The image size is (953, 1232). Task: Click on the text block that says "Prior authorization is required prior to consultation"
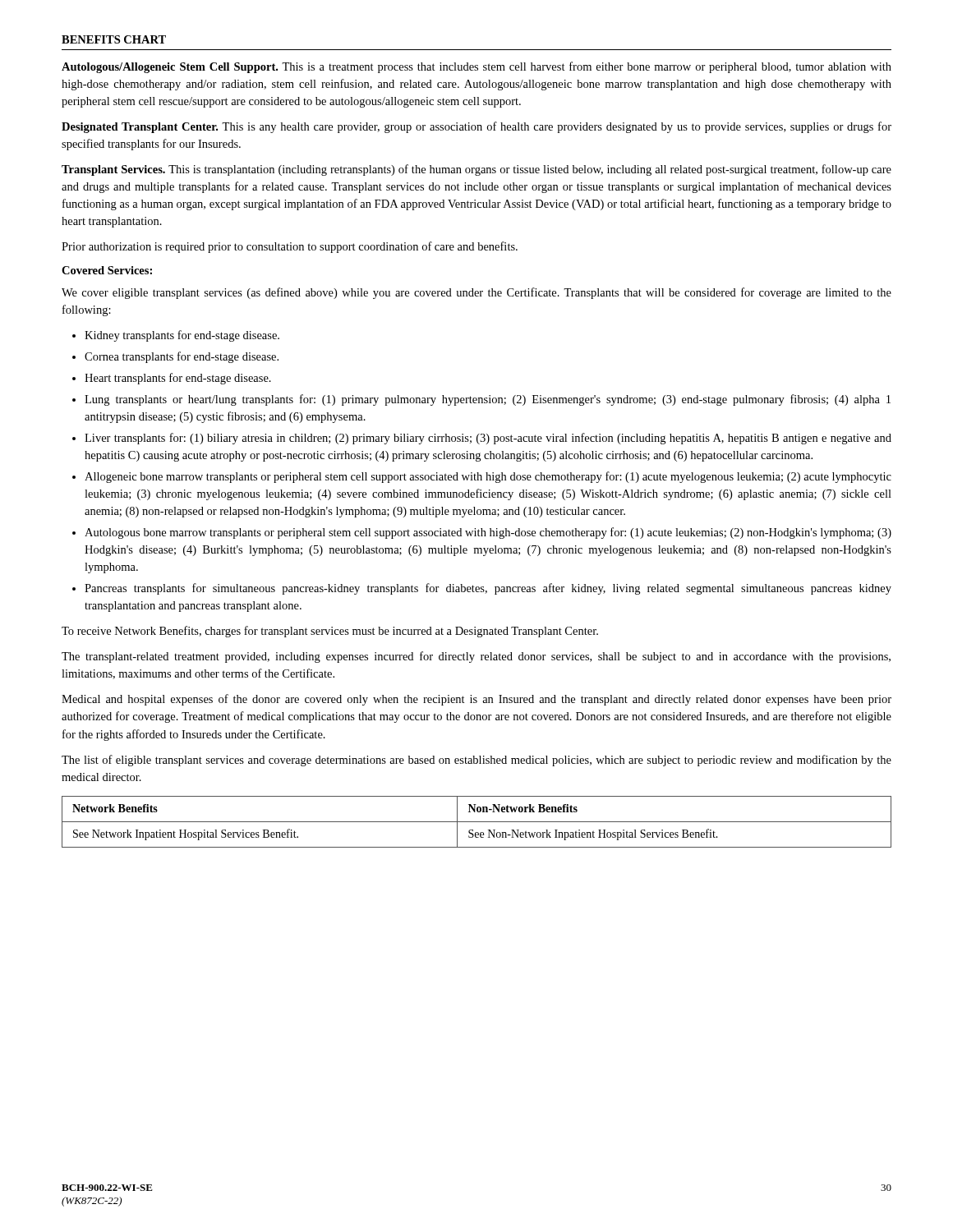[x=290, y=247]
